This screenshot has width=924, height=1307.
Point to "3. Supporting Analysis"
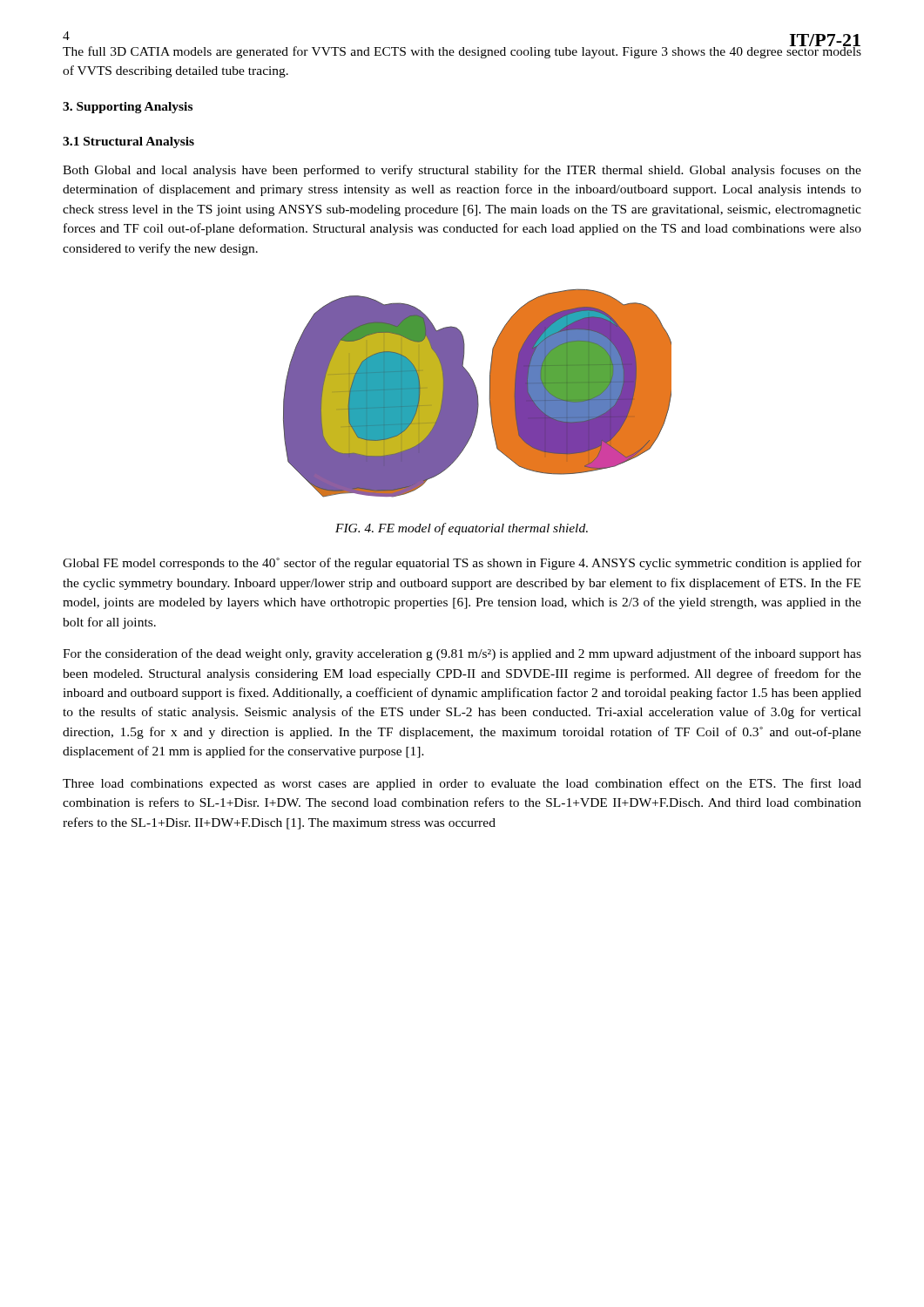[128, 108]
